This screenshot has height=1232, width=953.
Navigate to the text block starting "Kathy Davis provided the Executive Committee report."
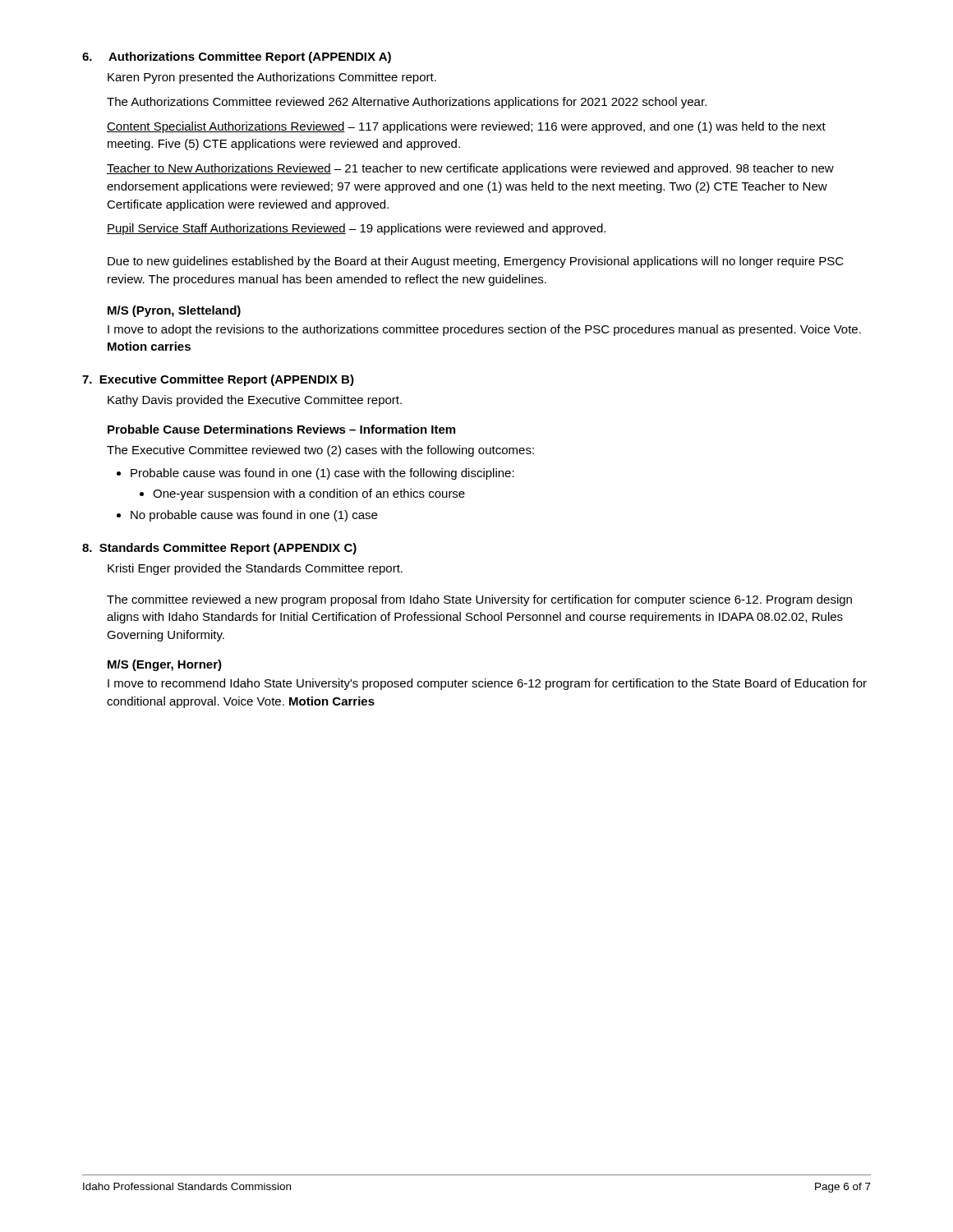pyautogui.click(x=255, y=400)
